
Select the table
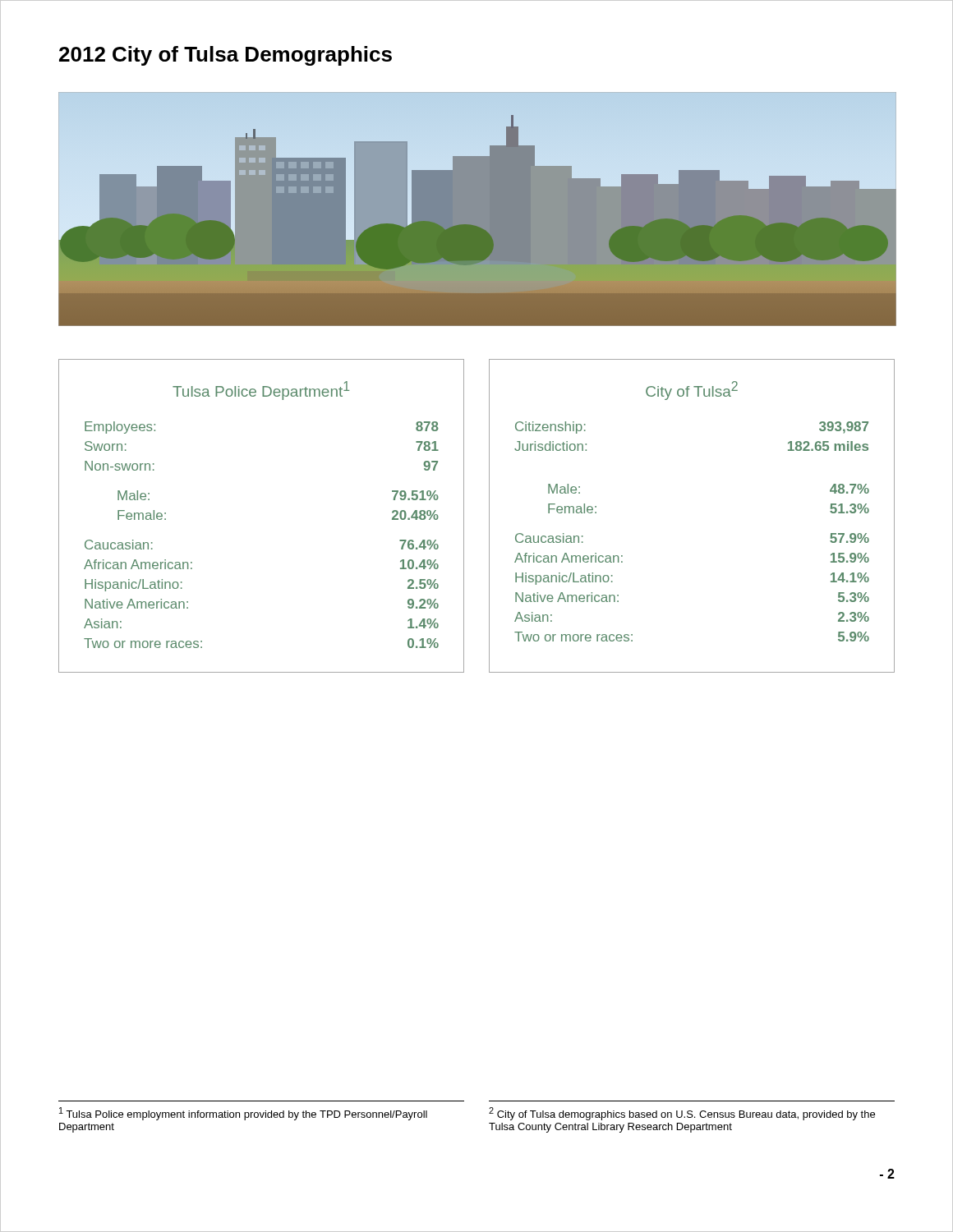[x=476, y=516]
